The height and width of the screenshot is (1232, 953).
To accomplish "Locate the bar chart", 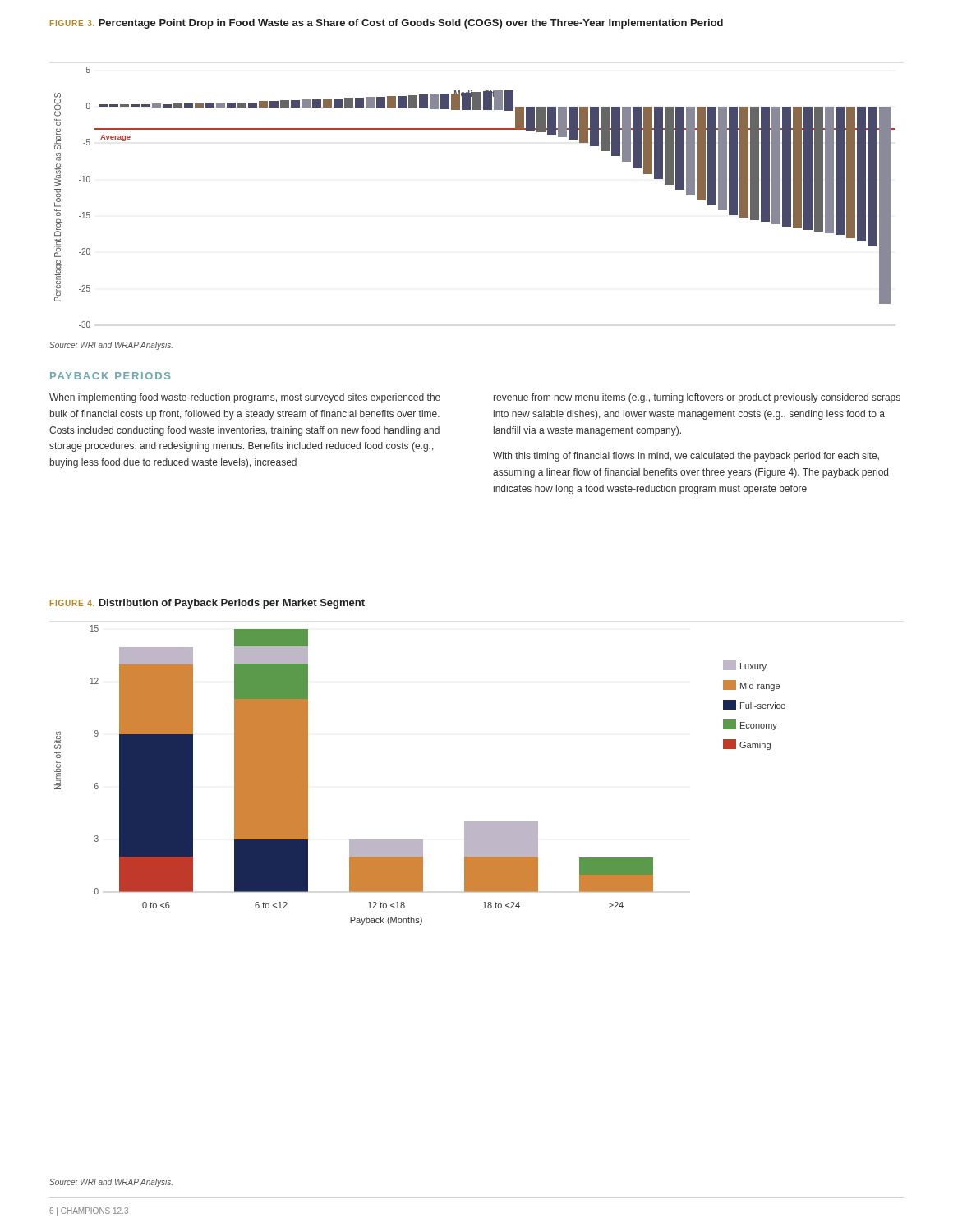I will coord(476,197).
